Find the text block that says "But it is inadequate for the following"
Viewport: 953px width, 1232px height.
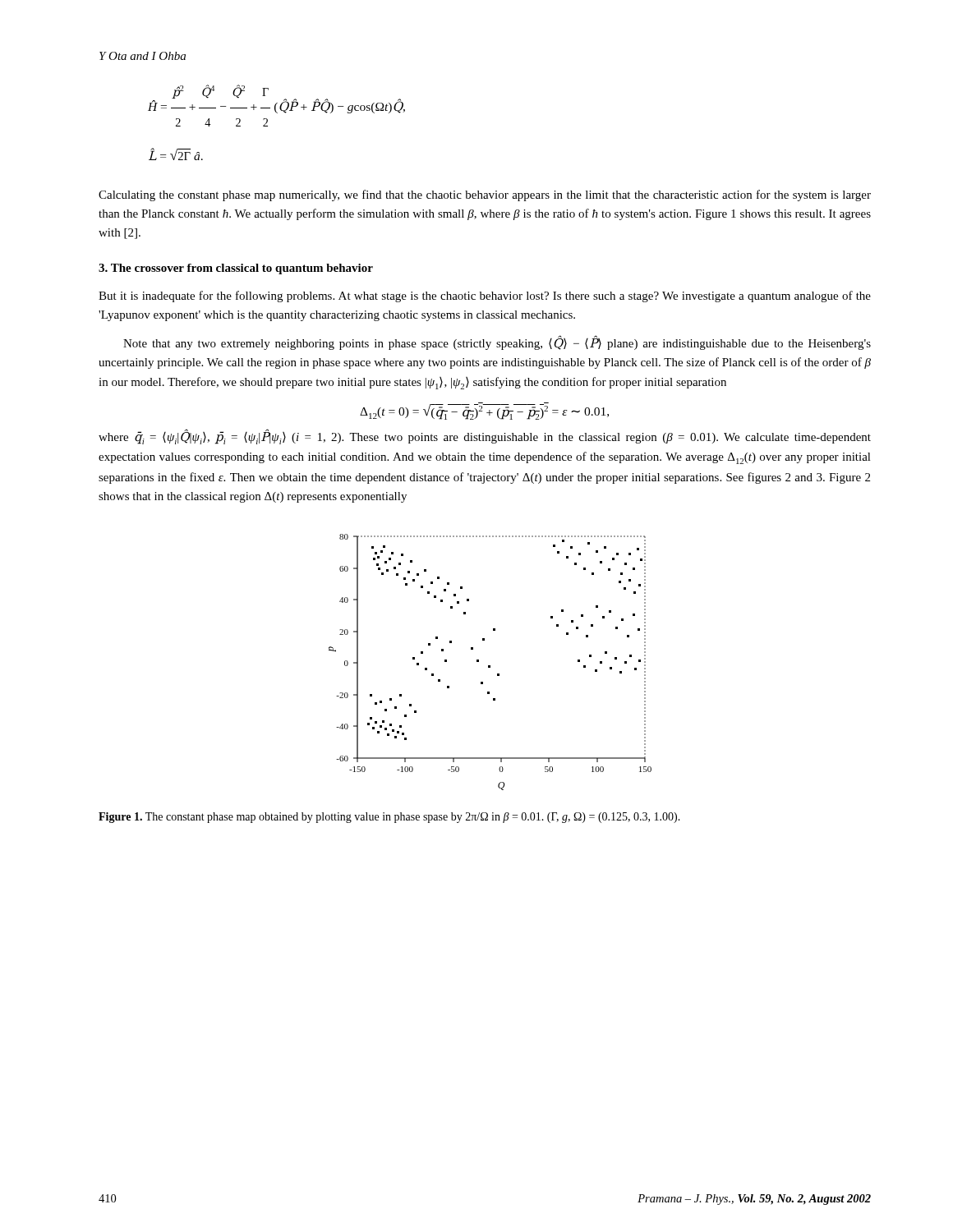[485, 305]
